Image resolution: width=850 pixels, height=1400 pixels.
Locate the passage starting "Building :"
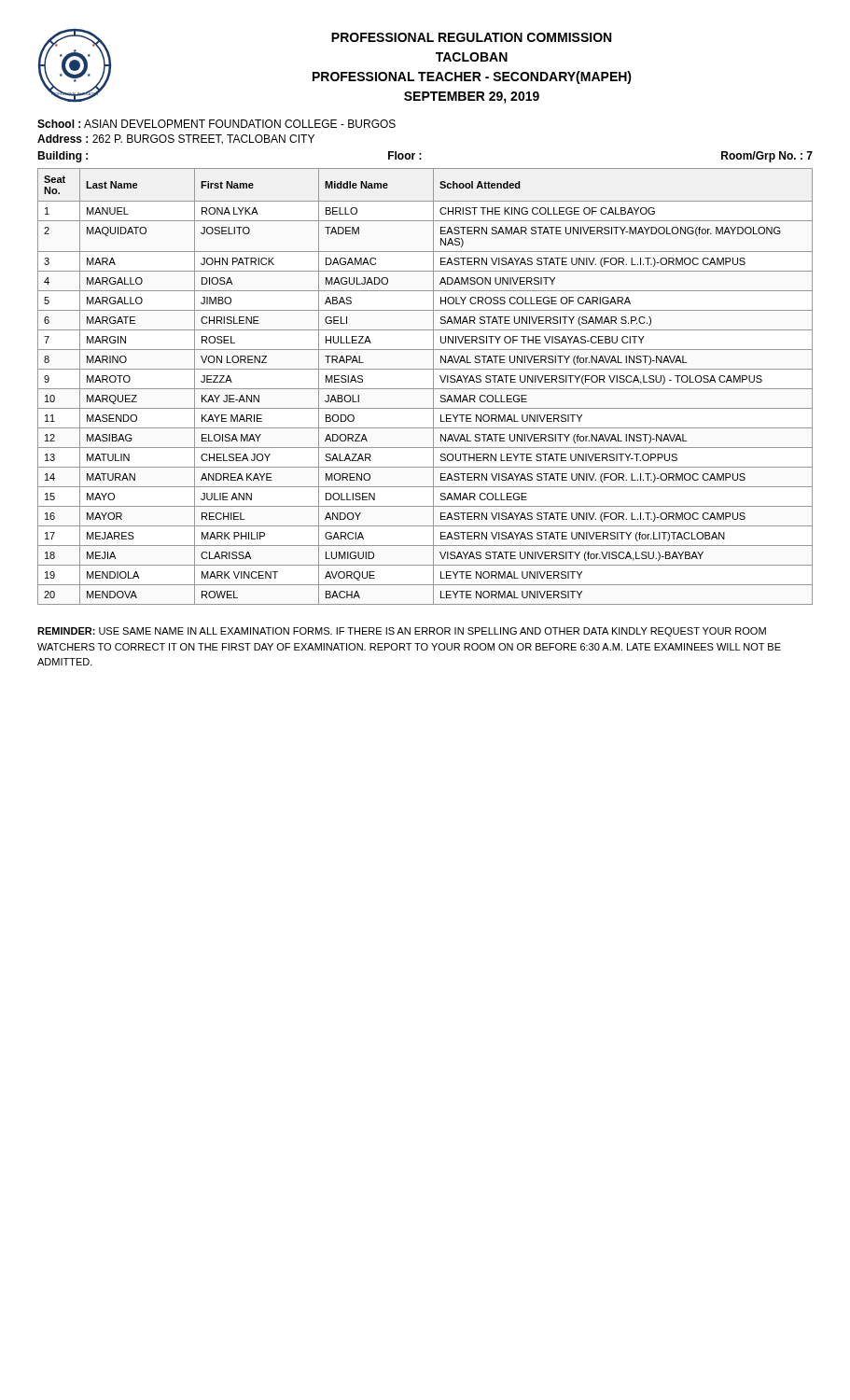63,156
